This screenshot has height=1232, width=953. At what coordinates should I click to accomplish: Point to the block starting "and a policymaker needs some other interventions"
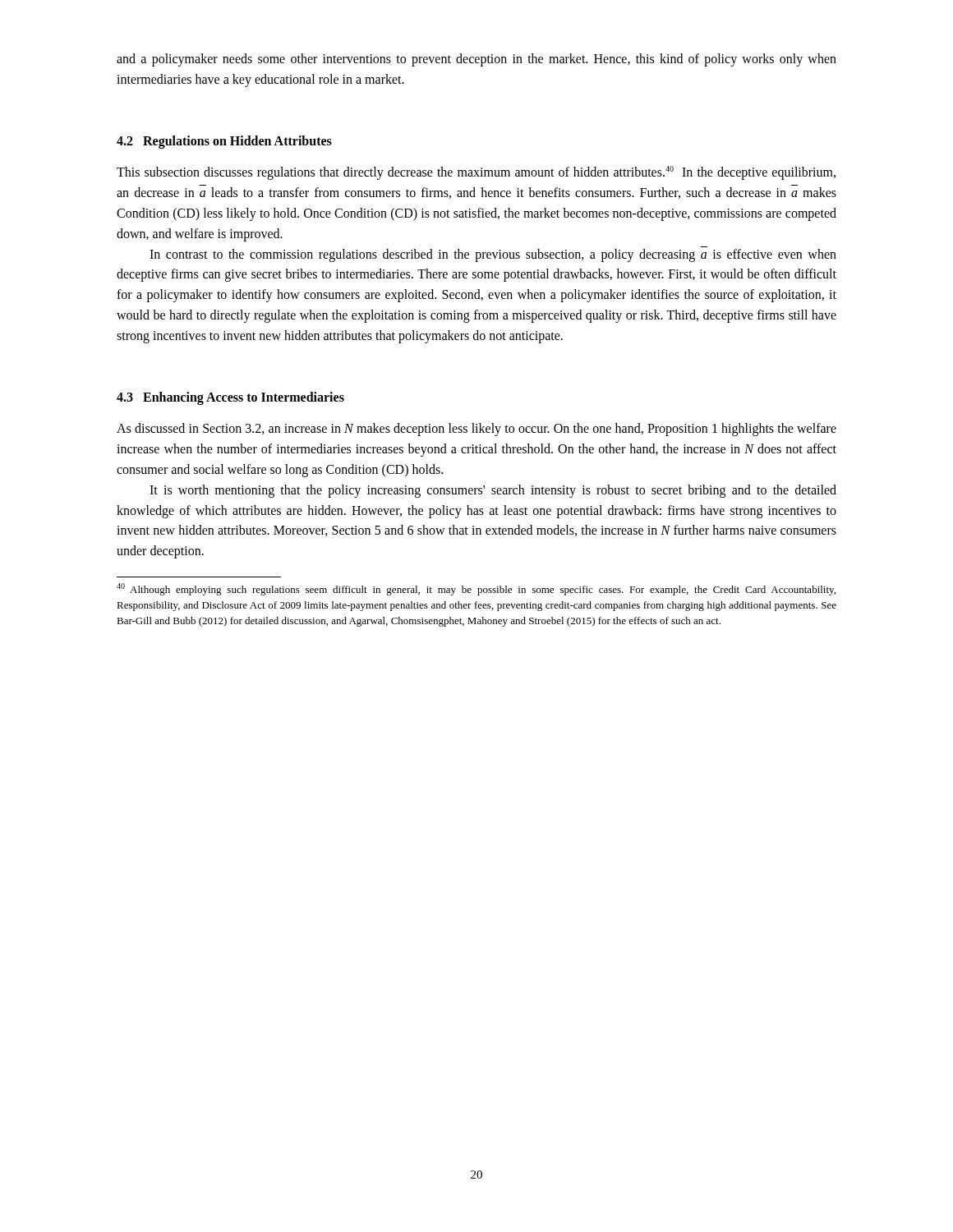click(x=476, y=70)
